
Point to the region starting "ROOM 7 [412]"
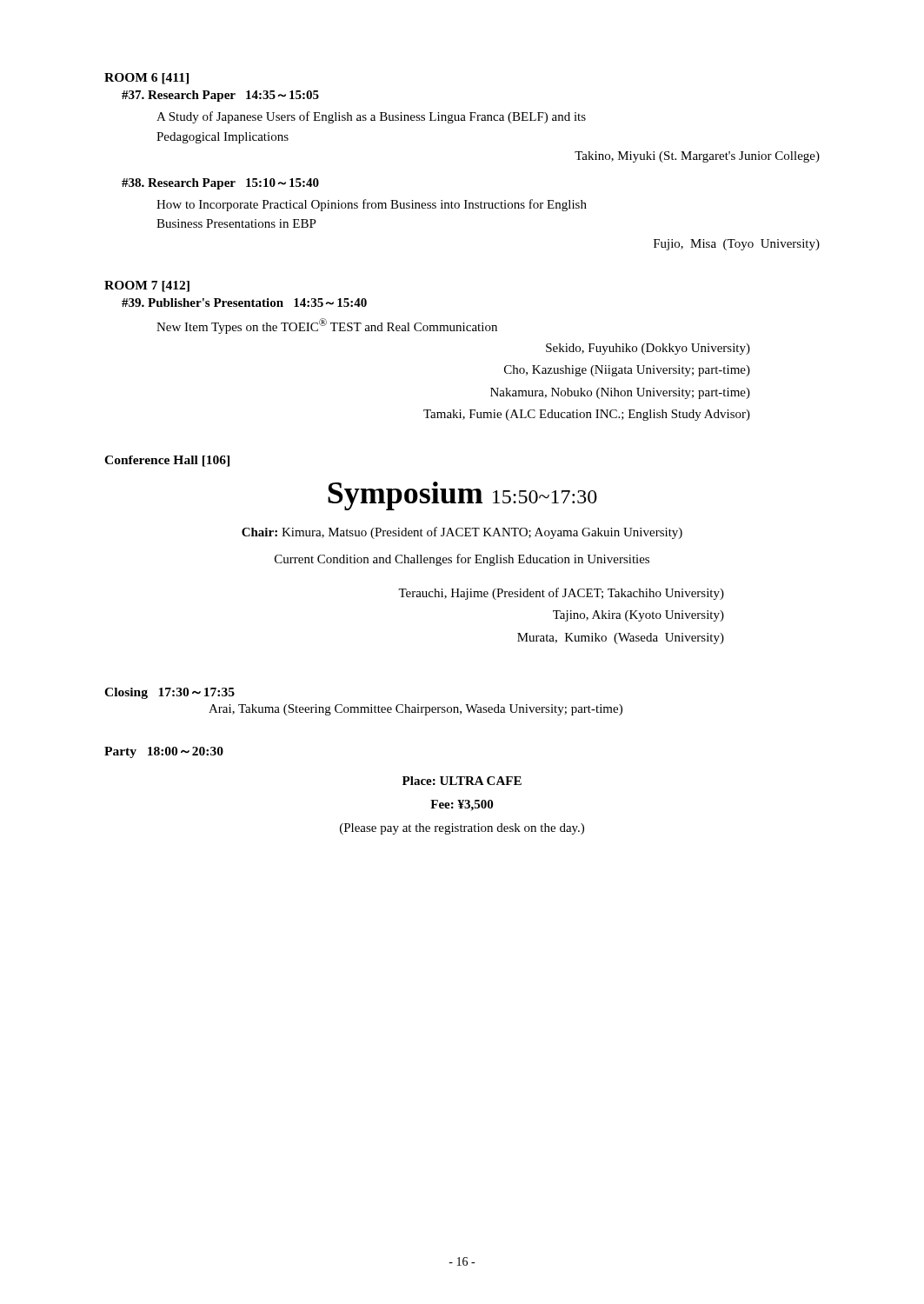(x=147, y=285)
